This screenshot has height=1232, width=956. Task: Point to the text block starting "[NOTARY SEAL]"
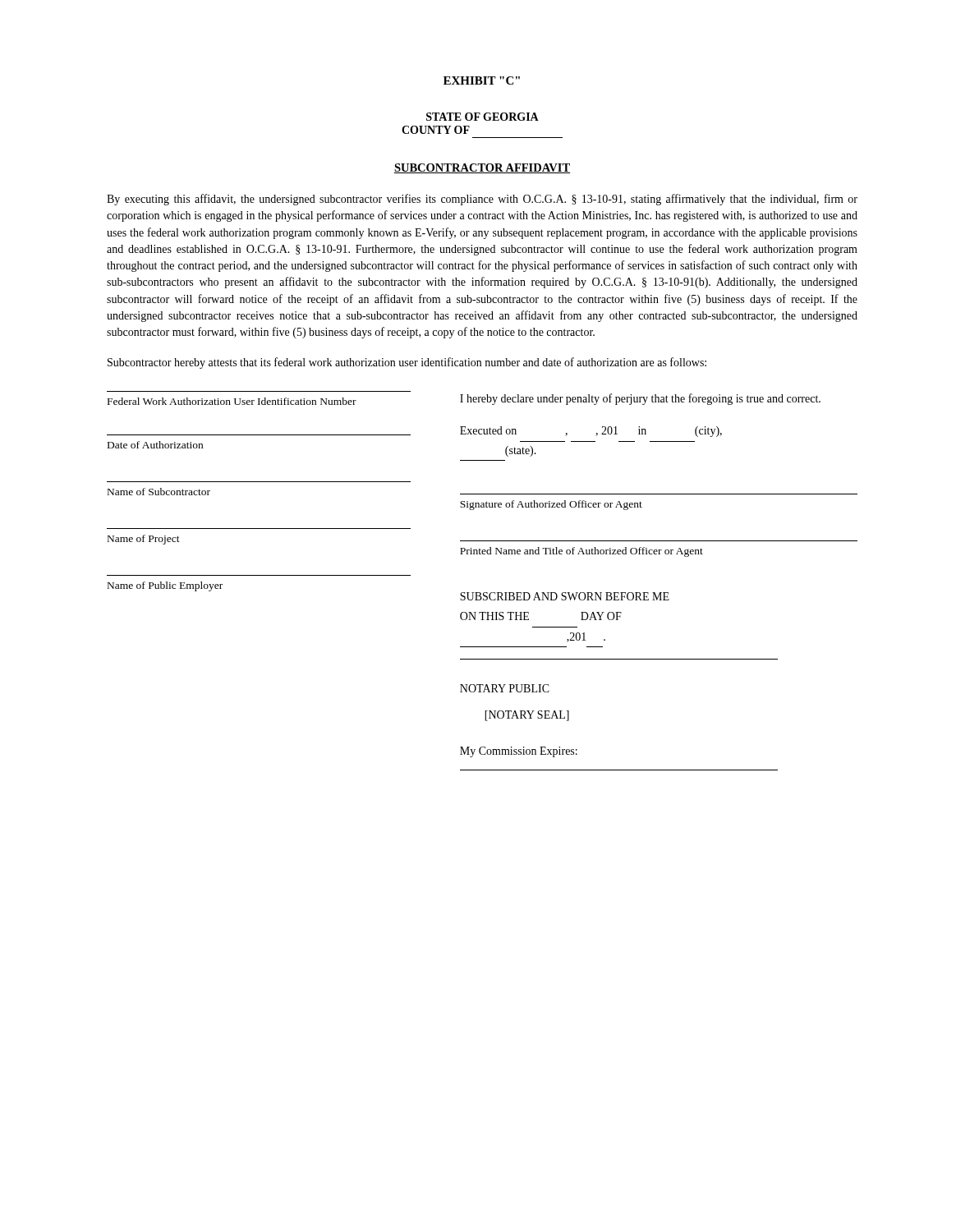point(527,715)
